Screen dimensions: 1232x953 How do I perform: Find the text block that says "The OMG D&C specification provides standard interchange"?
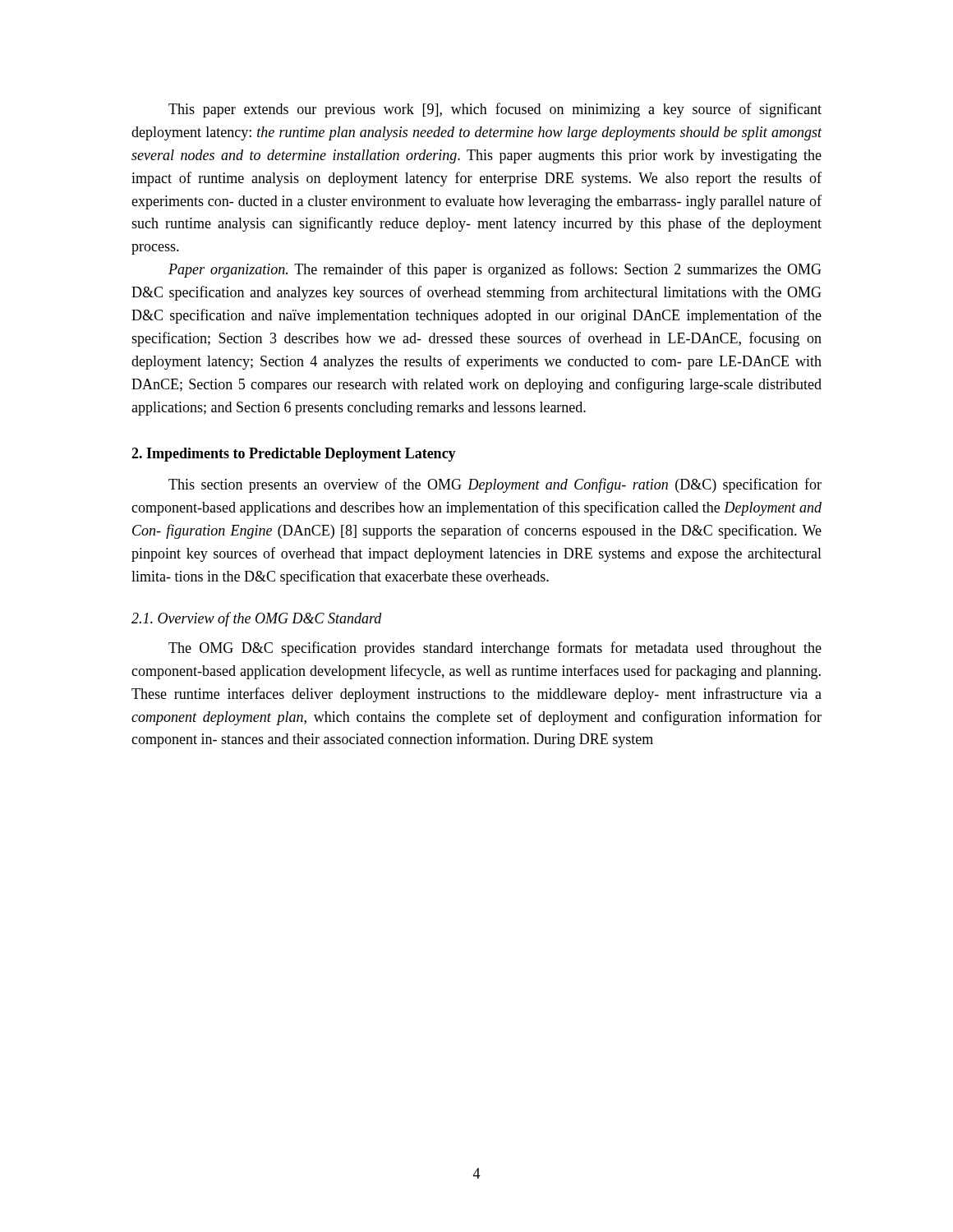476,695
